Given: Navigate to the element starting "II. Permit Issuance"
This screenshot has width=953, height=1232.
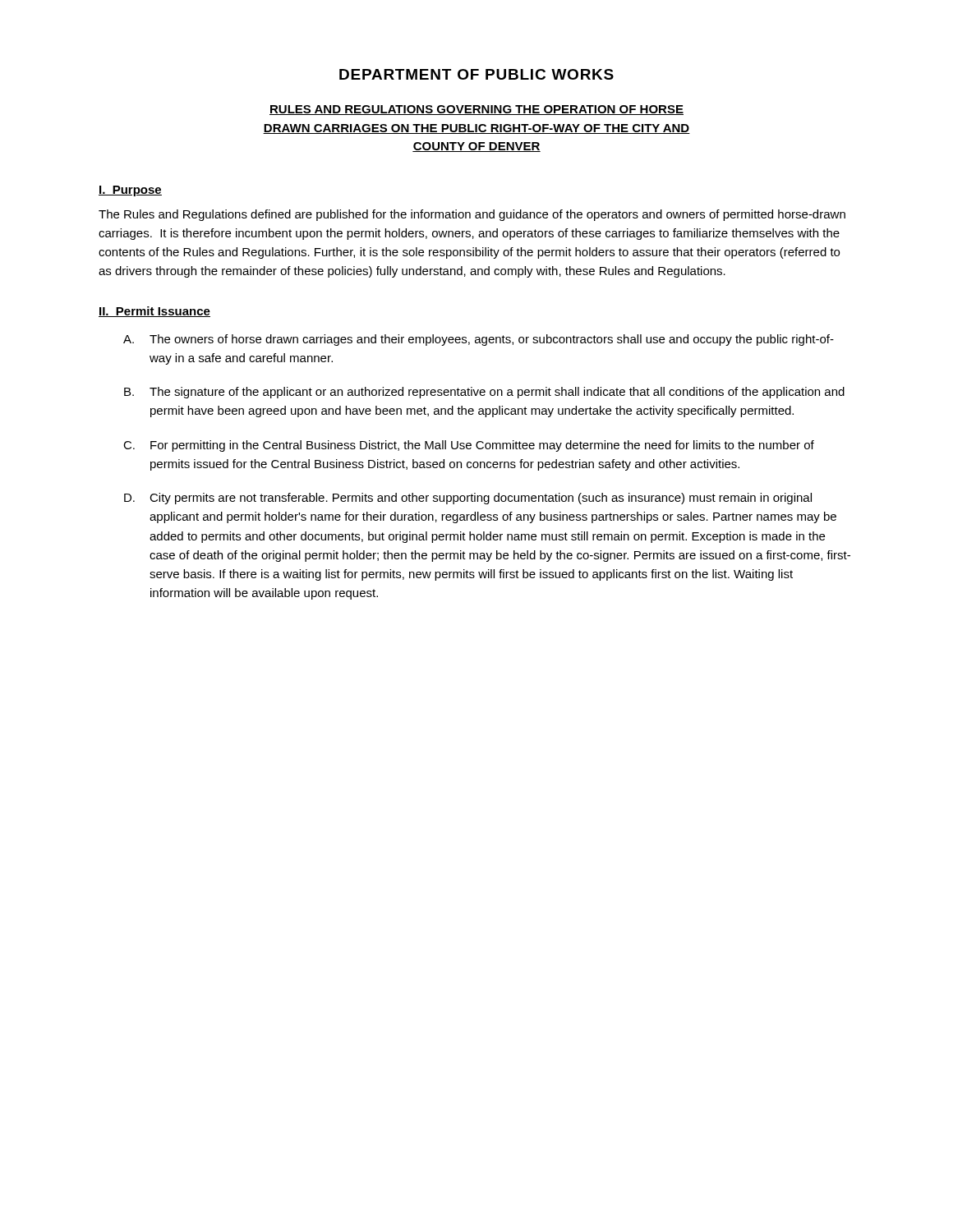Looking at the screenshot, I should (154, 310).
